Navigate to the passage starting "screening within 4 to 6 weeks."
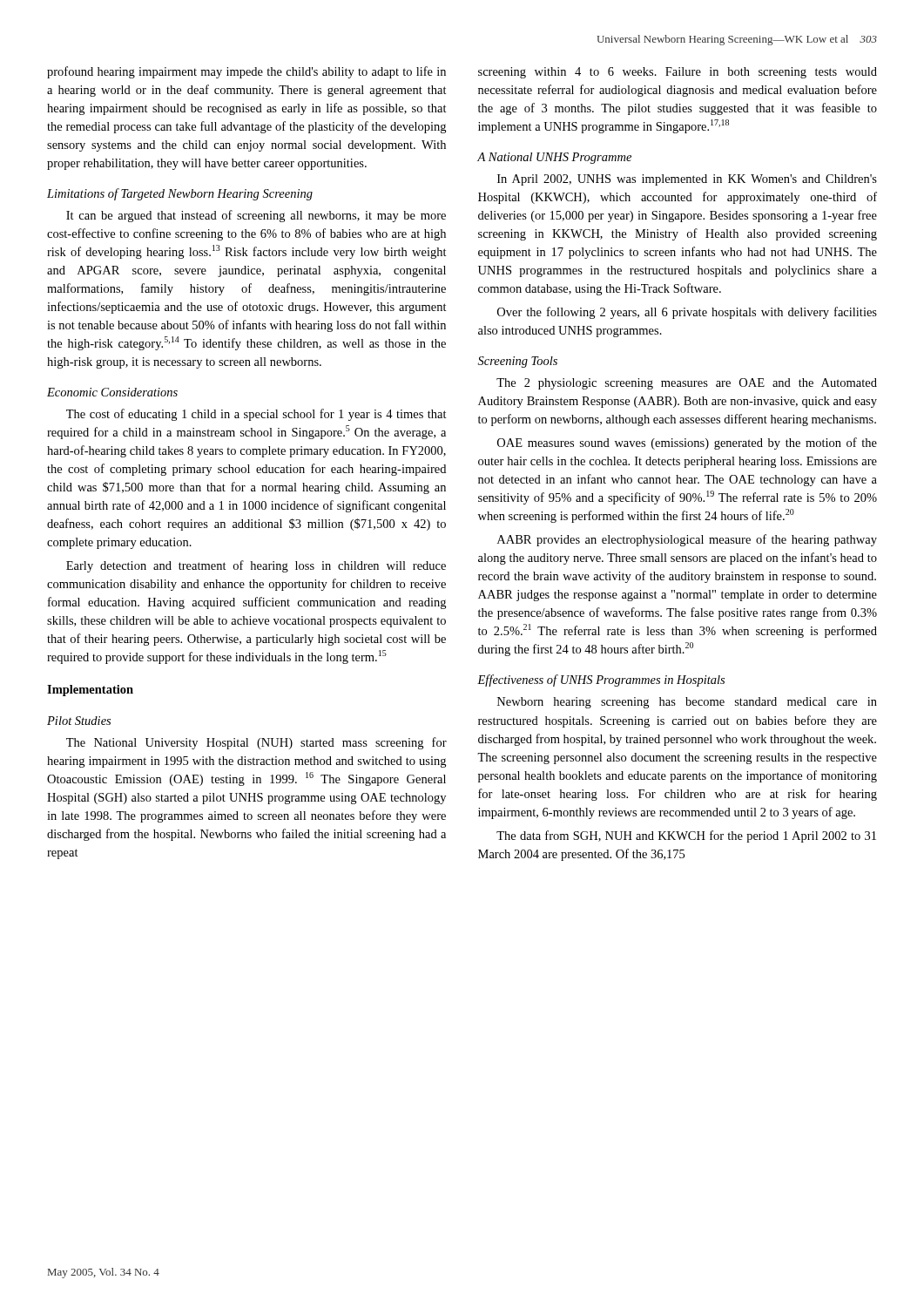 tap(677, 99)
